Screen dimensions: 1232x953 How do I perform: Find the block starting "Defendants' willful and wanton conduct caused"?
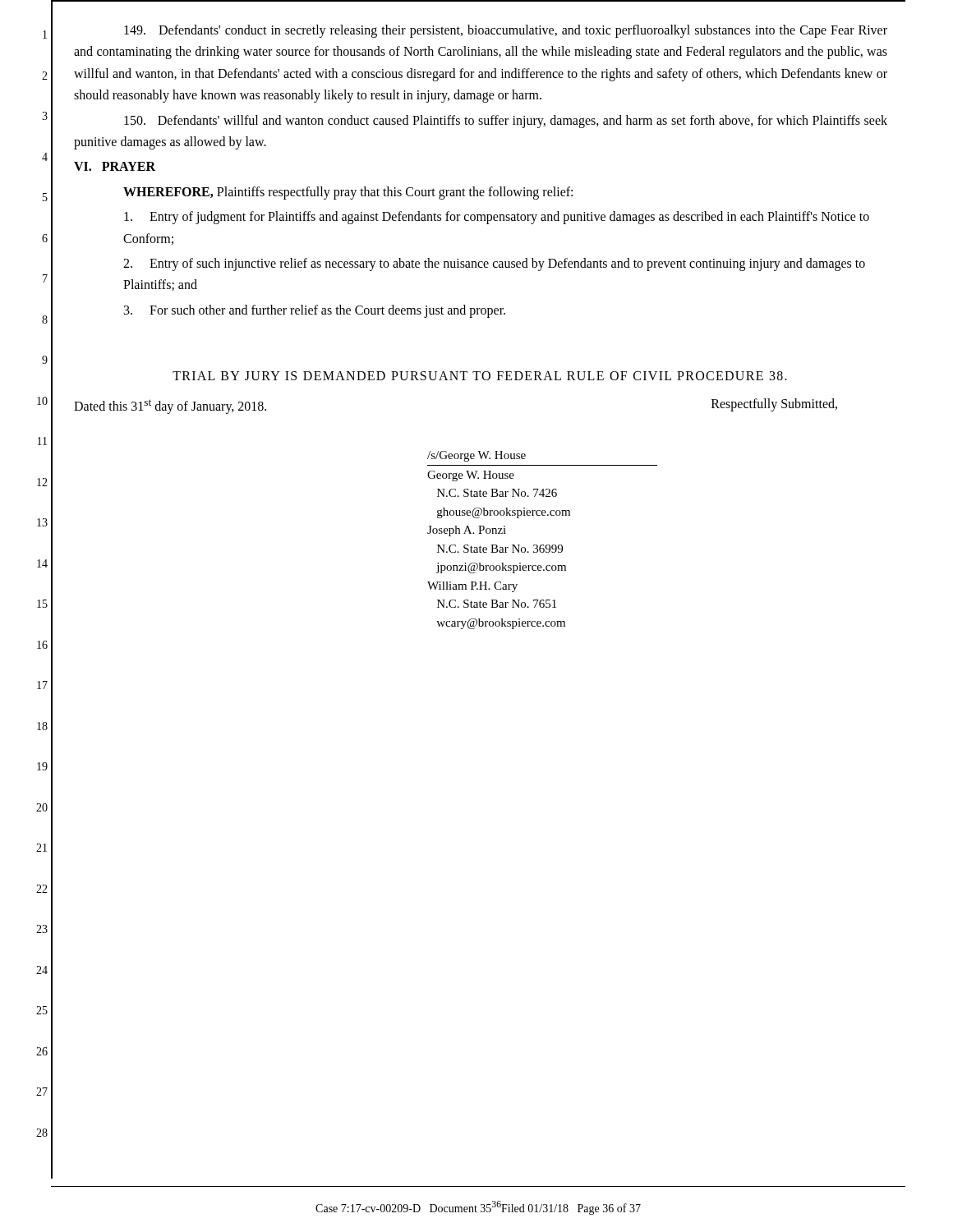pos(481,131)
